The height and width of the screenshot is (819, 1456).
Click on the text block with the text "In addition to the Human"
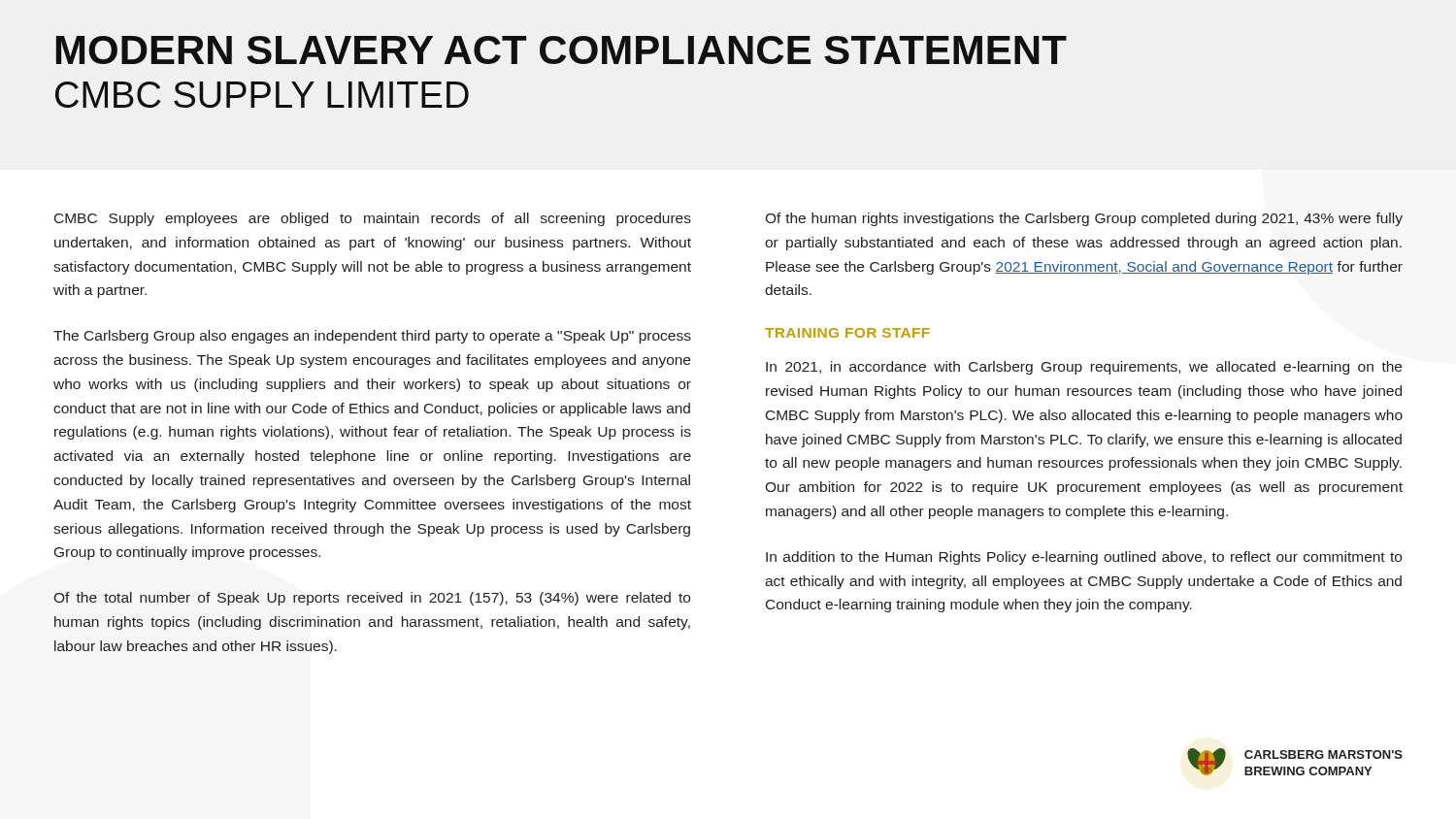pyautogui.click(x=1084, y=580)
